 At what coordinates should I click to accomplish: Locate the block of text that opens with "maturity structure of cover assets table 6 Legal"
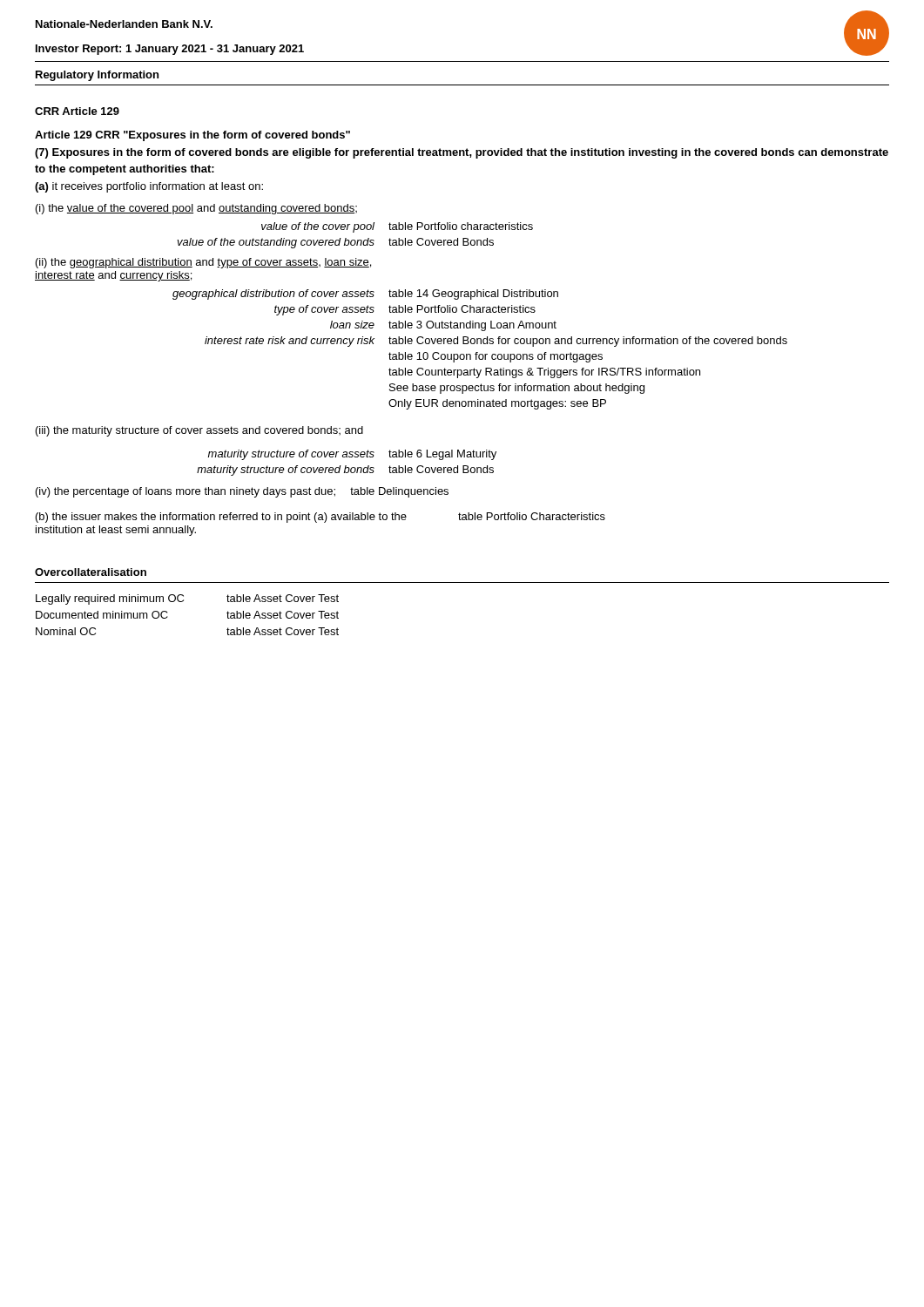[x=462, y=454]
